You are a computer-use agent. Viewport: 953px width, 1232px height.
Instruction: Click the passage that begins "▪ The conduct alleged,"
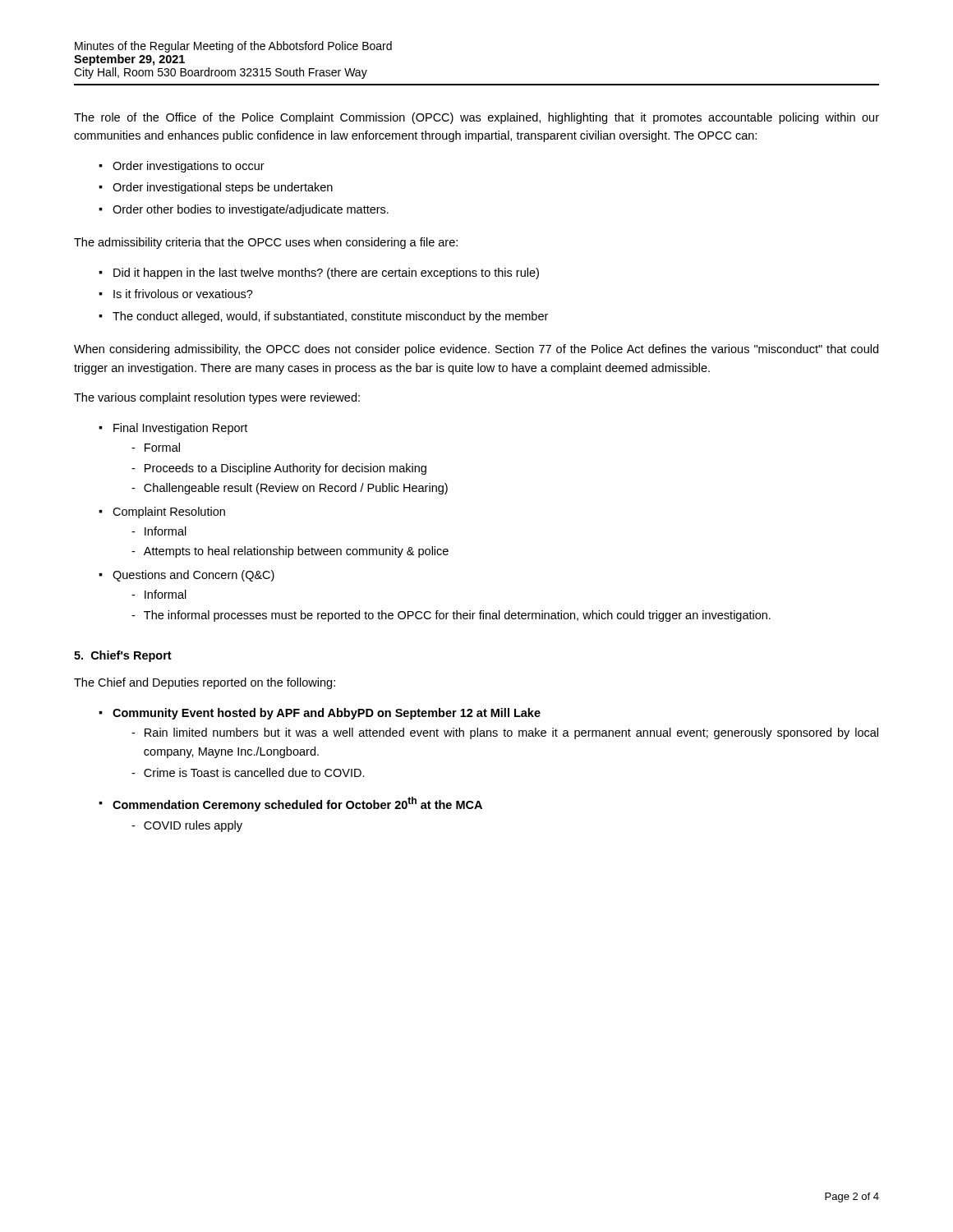coord(489,316)
